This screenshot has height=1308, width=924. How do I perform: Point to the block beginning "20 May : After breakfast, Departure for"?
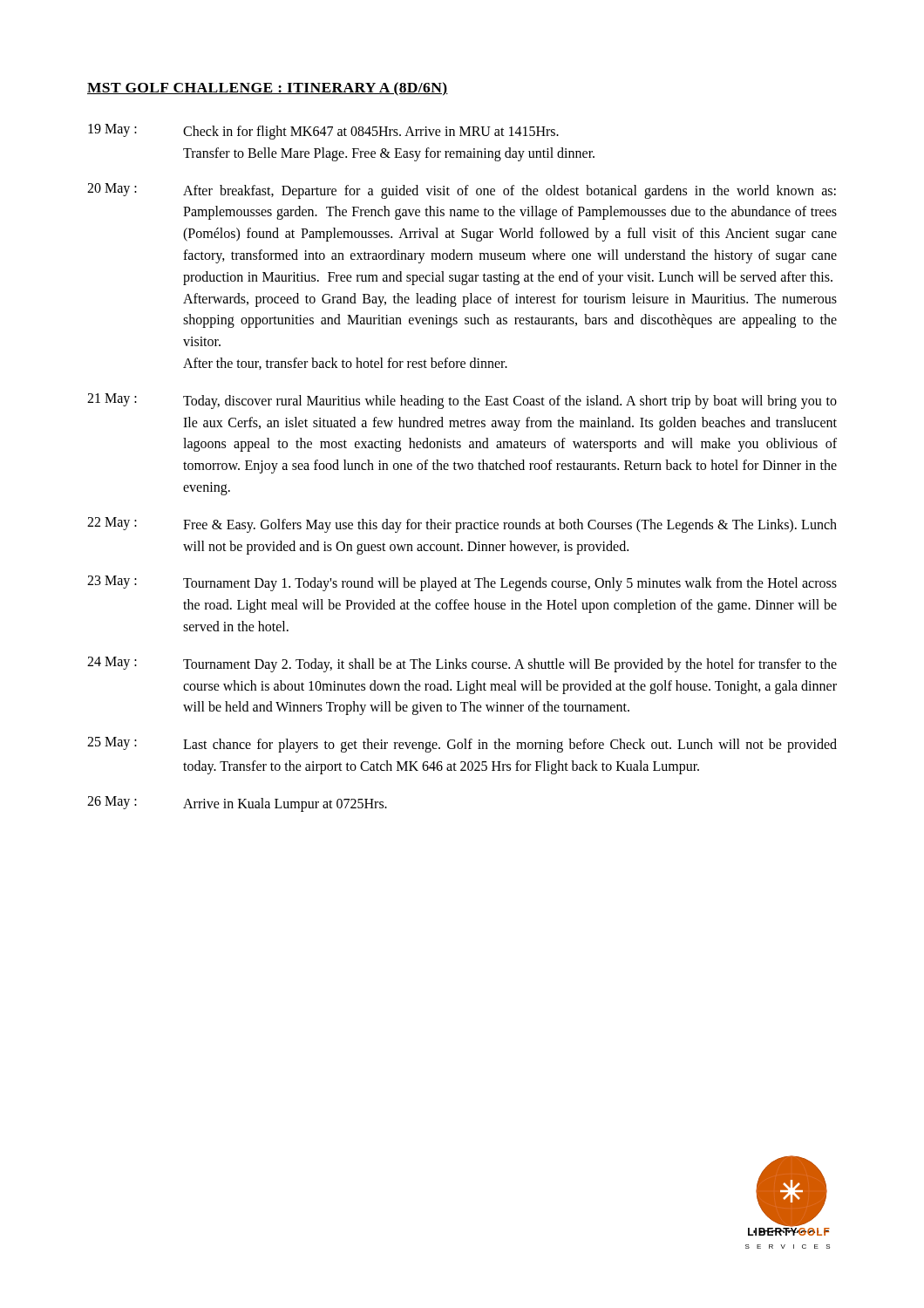pyautogui.click(x=462, y=277)
